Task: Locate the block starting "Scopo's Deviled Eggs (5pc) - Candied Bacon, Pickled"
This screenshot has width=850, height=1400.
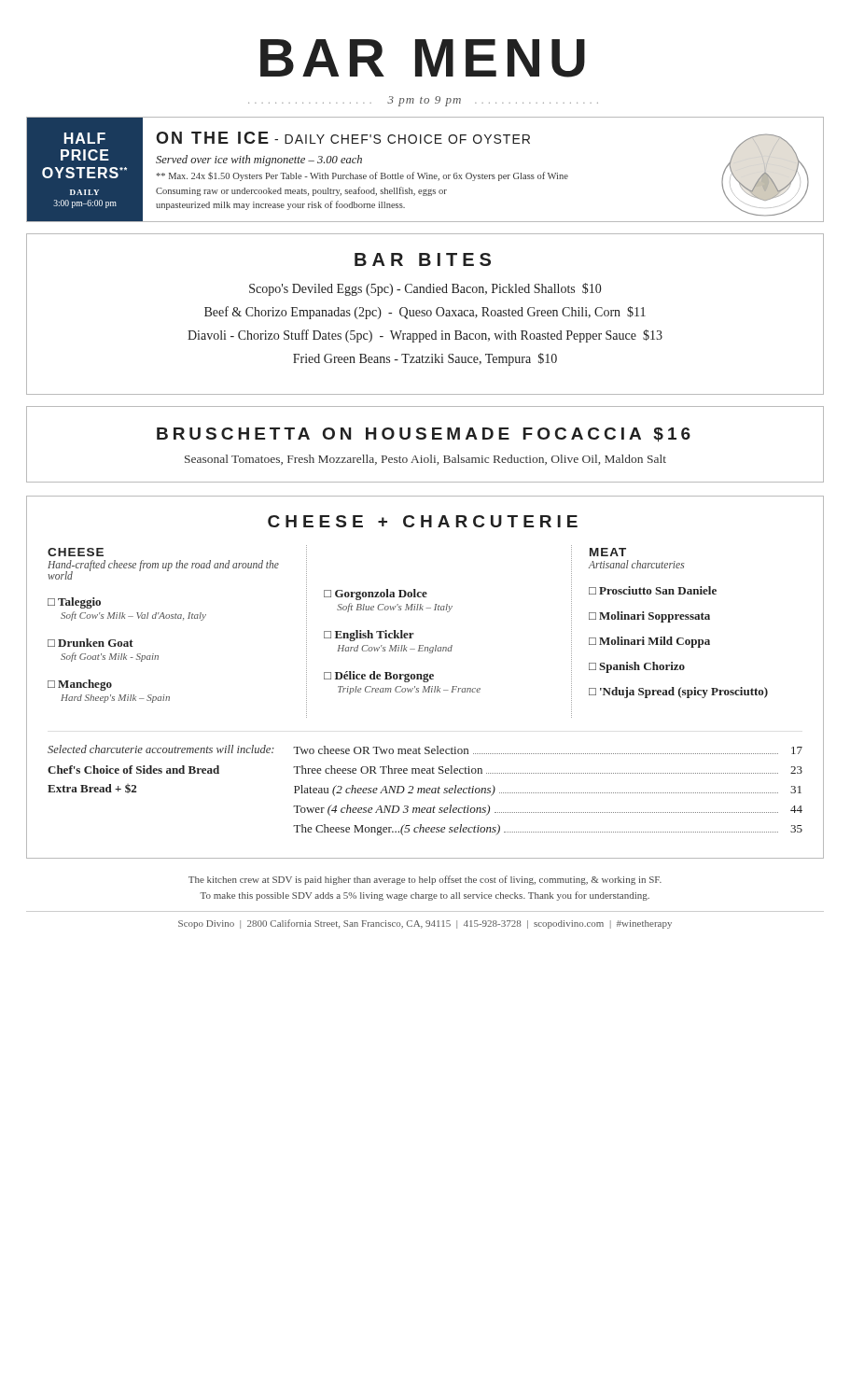Action: (425, 289)
